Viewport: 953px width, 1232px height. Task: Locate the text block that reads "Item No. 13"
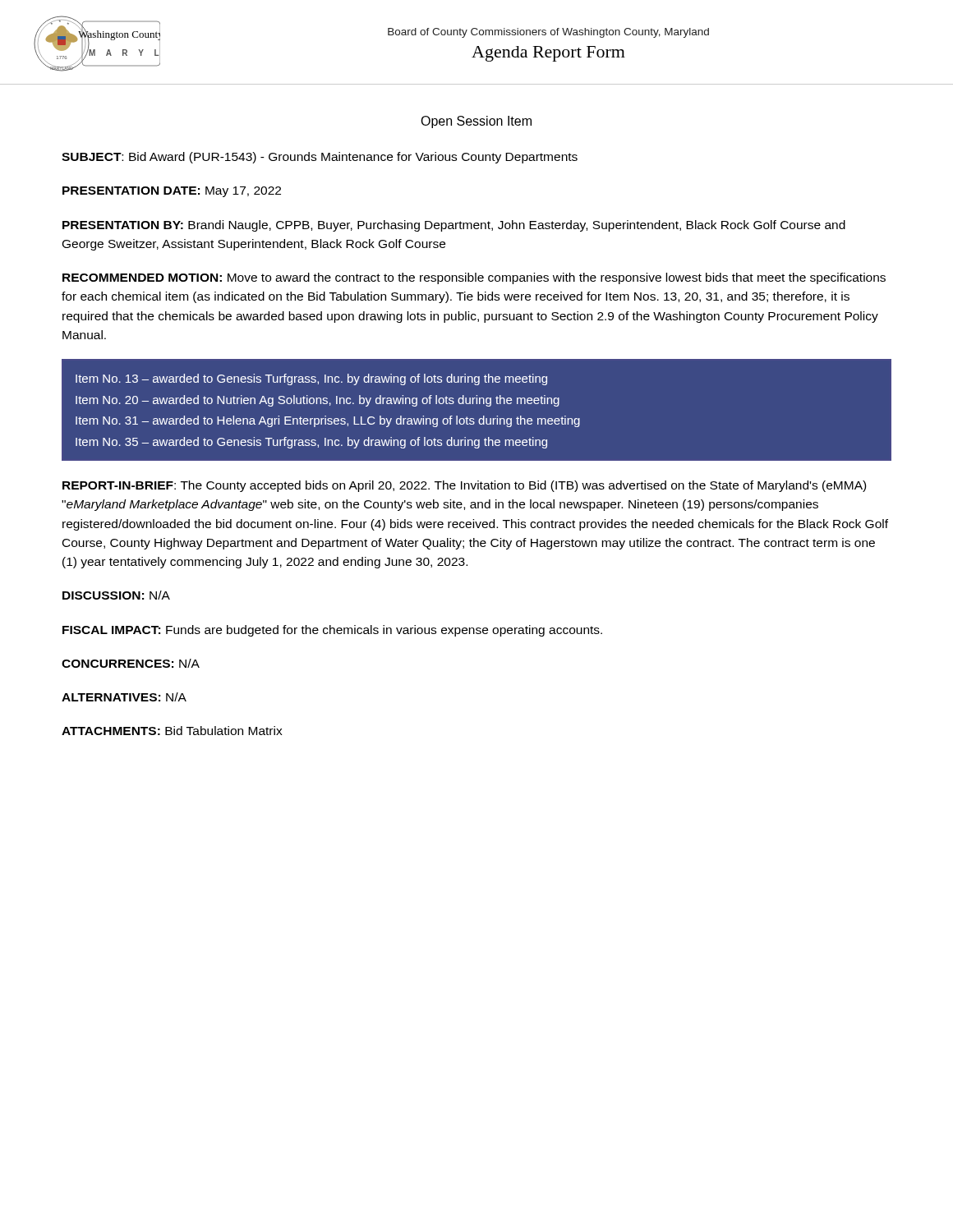(476, 410)
